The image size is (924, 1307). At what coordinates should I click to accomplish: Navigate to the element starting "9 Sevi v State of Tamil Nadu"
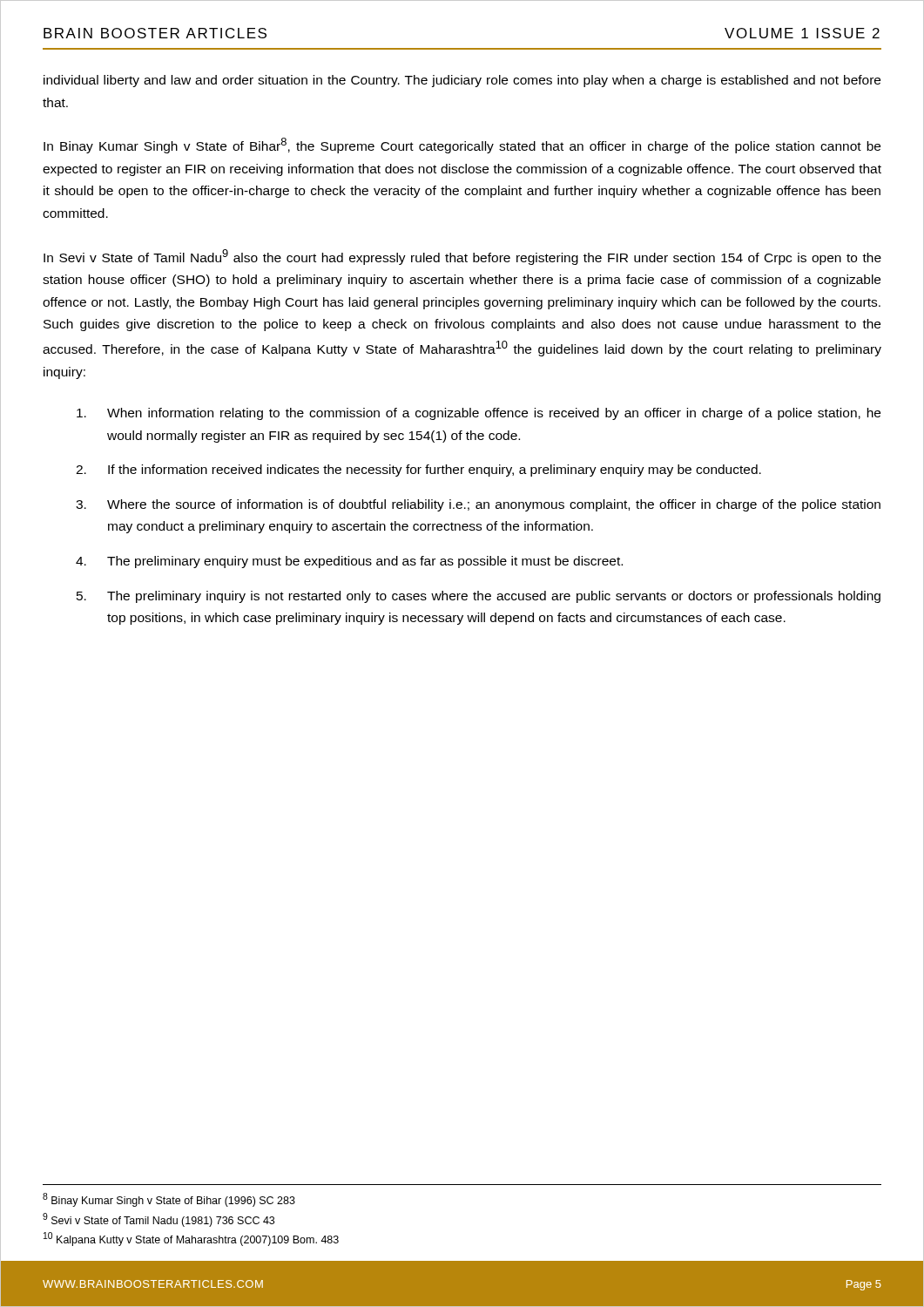159,1219
